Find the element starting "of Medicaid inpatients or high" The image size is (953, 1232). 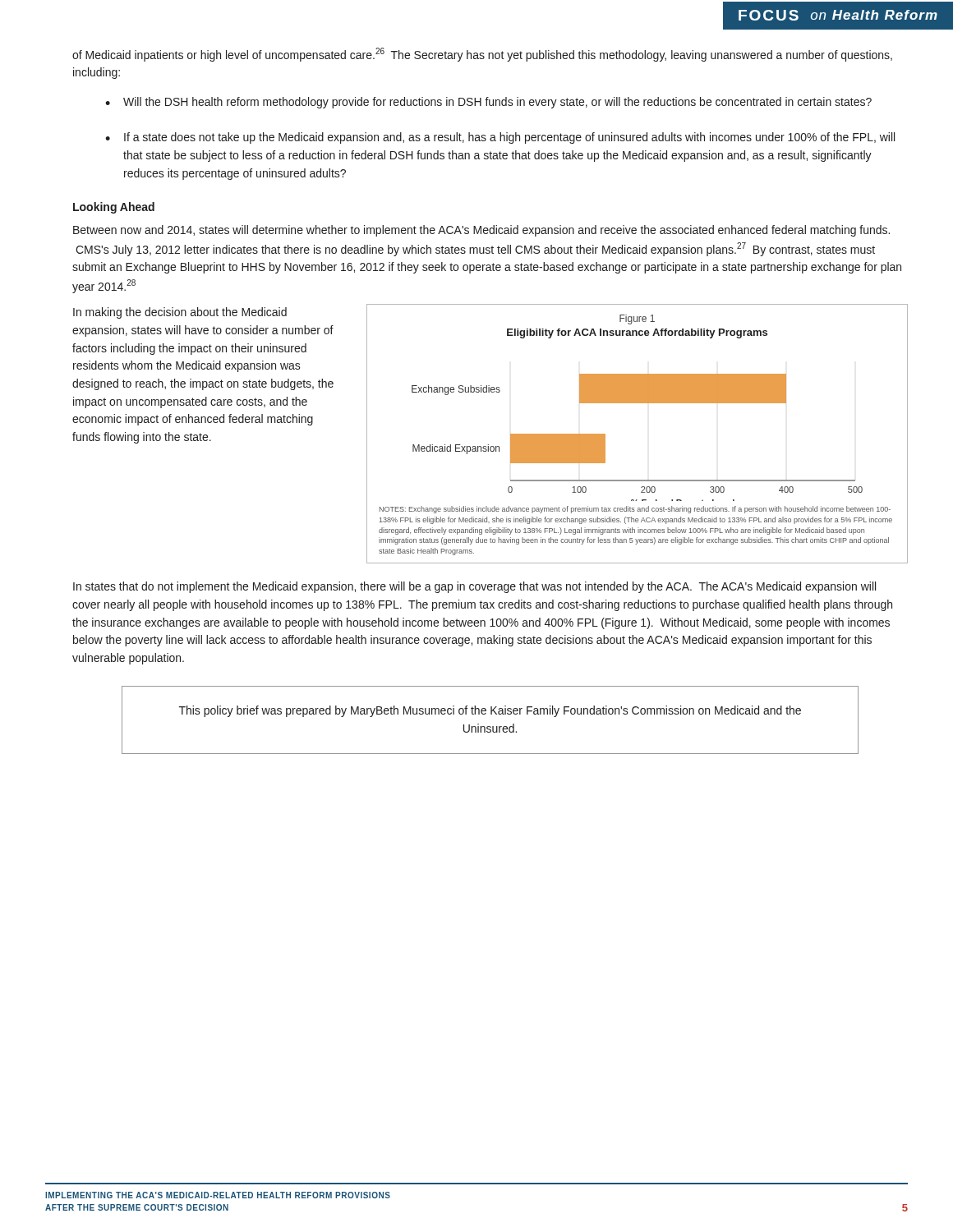[483, 63]
